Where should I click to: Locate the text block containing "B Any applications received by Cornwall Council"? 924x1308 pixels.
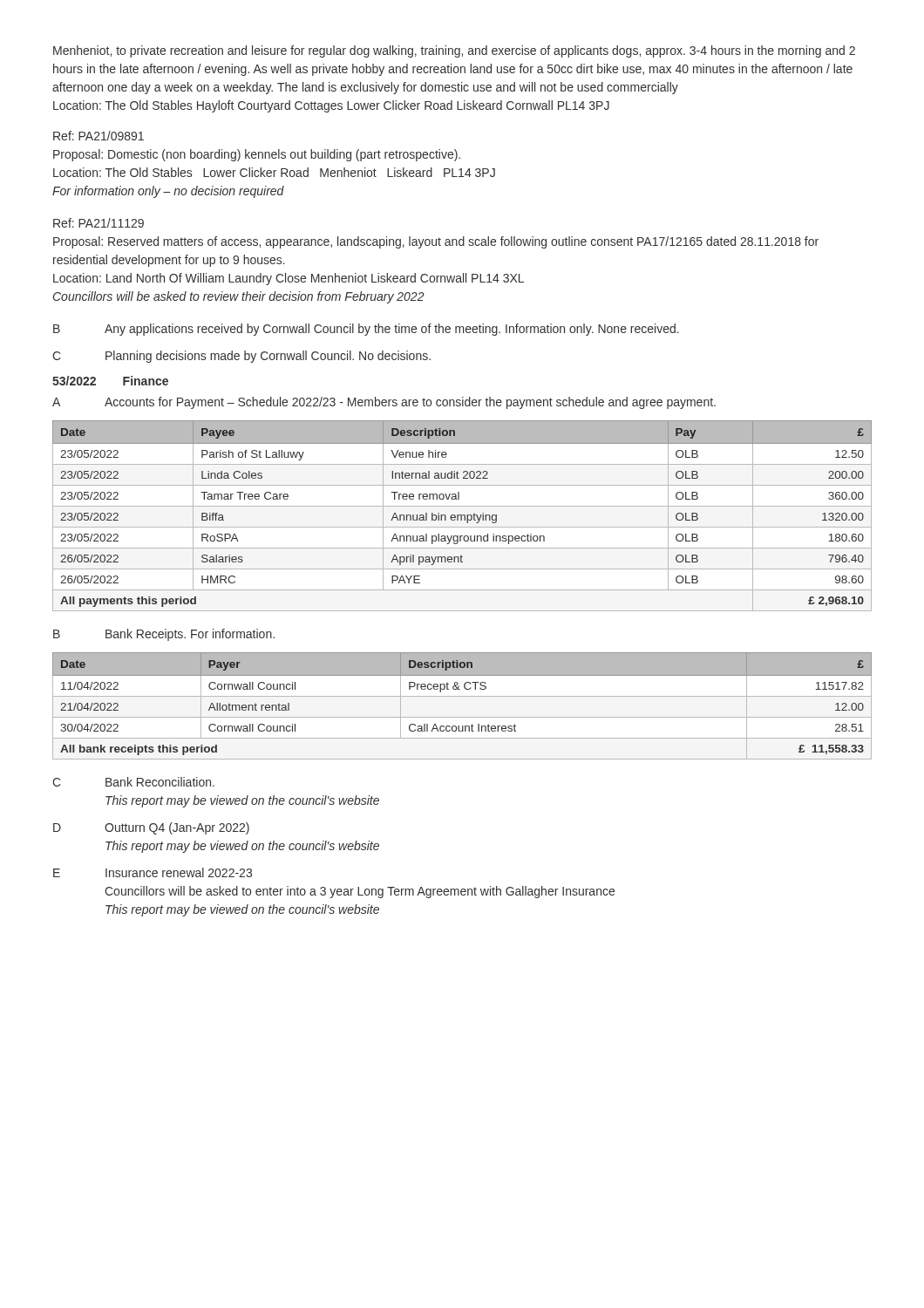462,329
